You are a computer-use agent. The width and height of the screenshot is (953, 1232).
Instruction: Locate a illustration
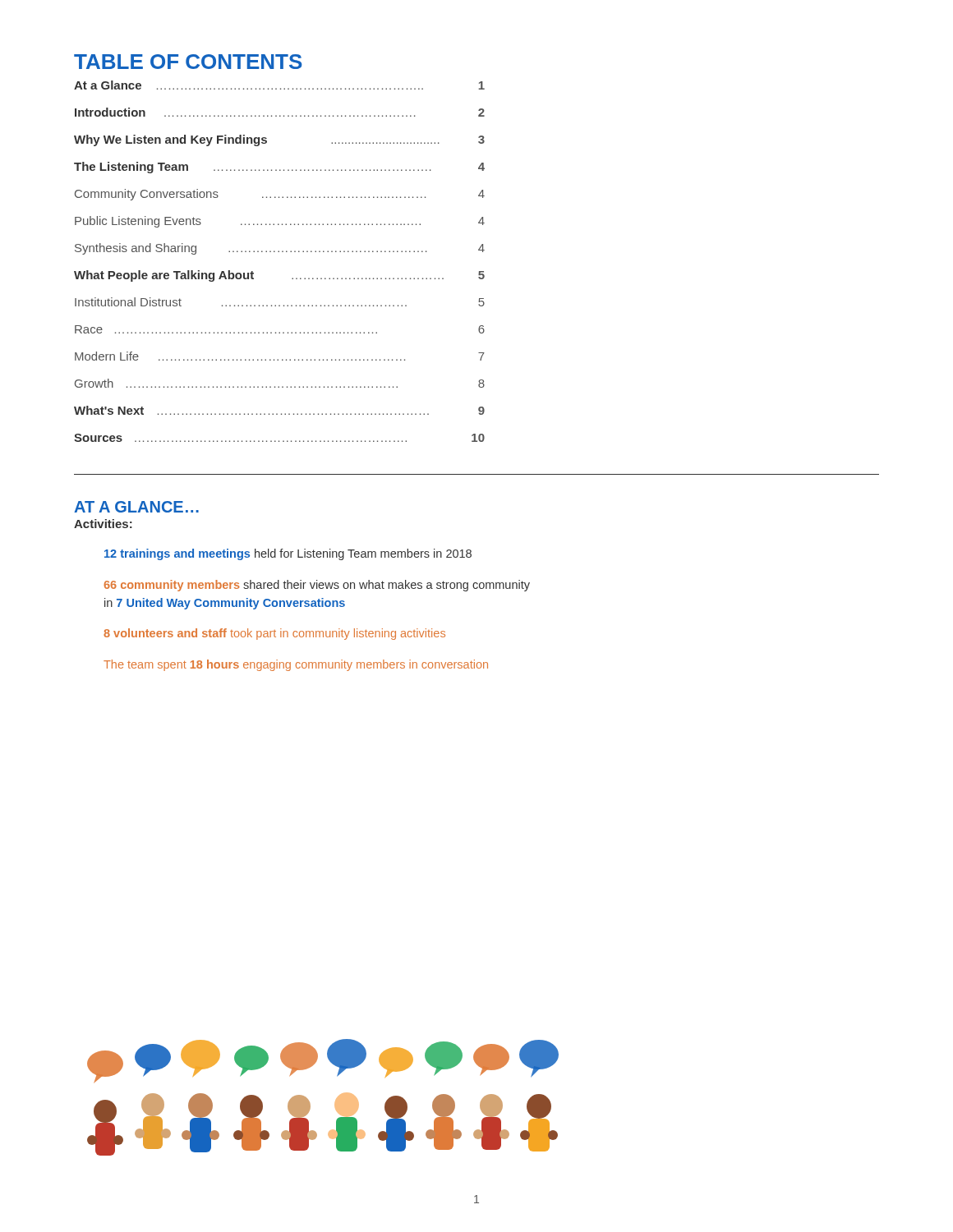click(x=329, y=1105)
